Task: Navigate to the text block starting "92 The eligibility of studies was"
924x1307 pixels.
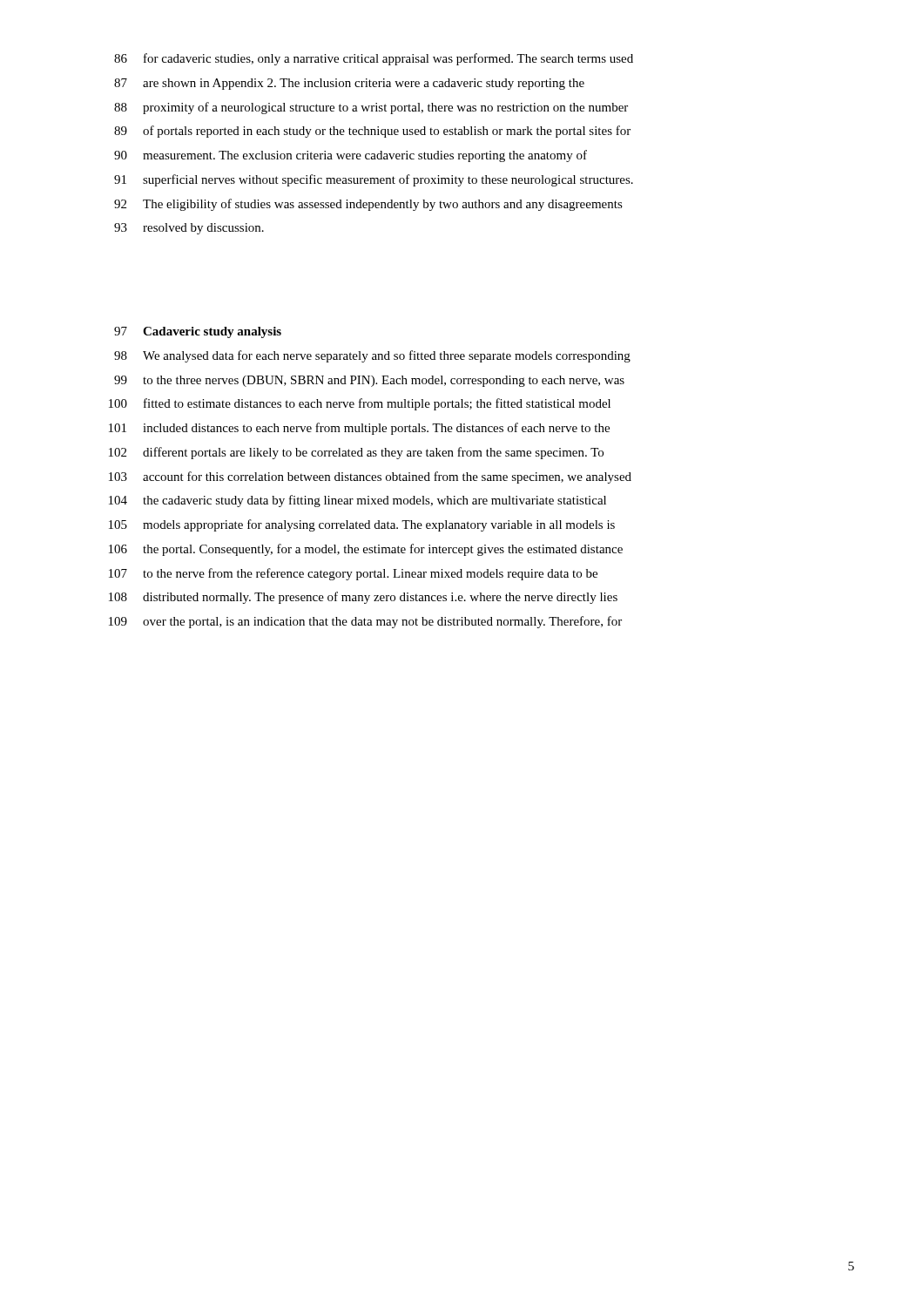Action: point(474,204)
